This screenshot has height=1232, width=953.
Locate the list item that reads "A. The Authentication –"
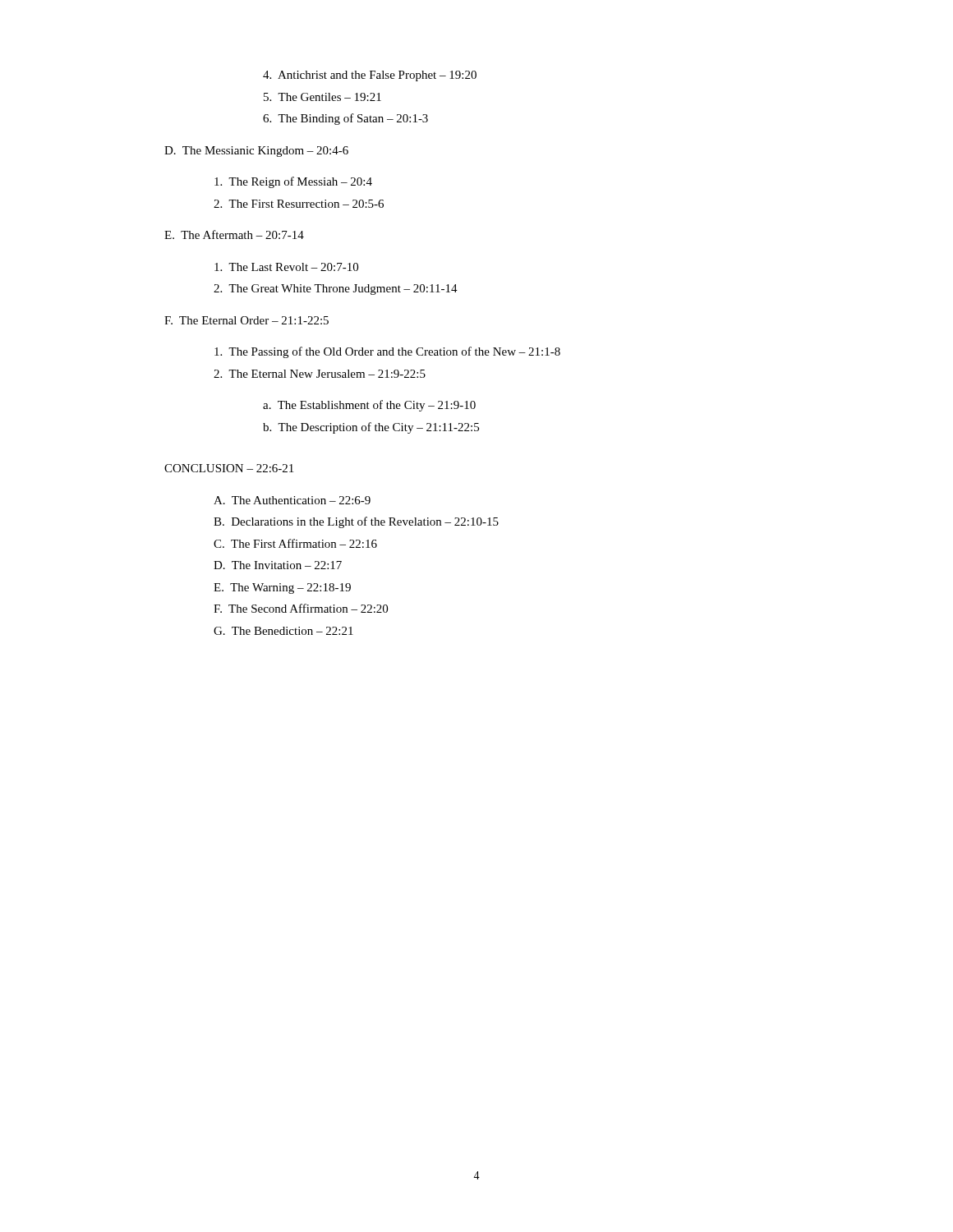[292, 500]
